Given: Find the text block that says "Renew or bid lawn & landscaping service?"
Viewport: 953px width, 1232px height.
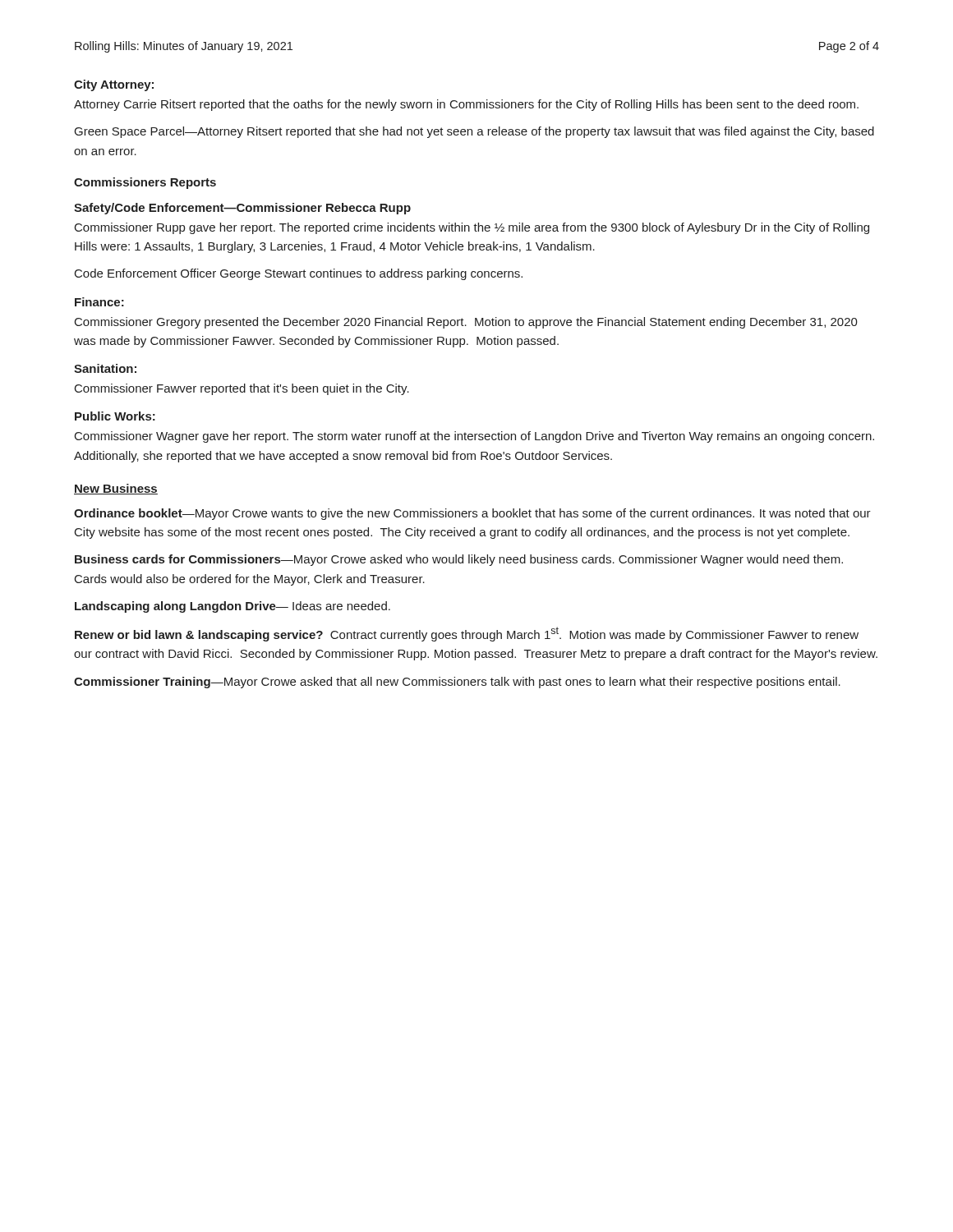Looking at the screenshot, I should click(x=476, y=643).
